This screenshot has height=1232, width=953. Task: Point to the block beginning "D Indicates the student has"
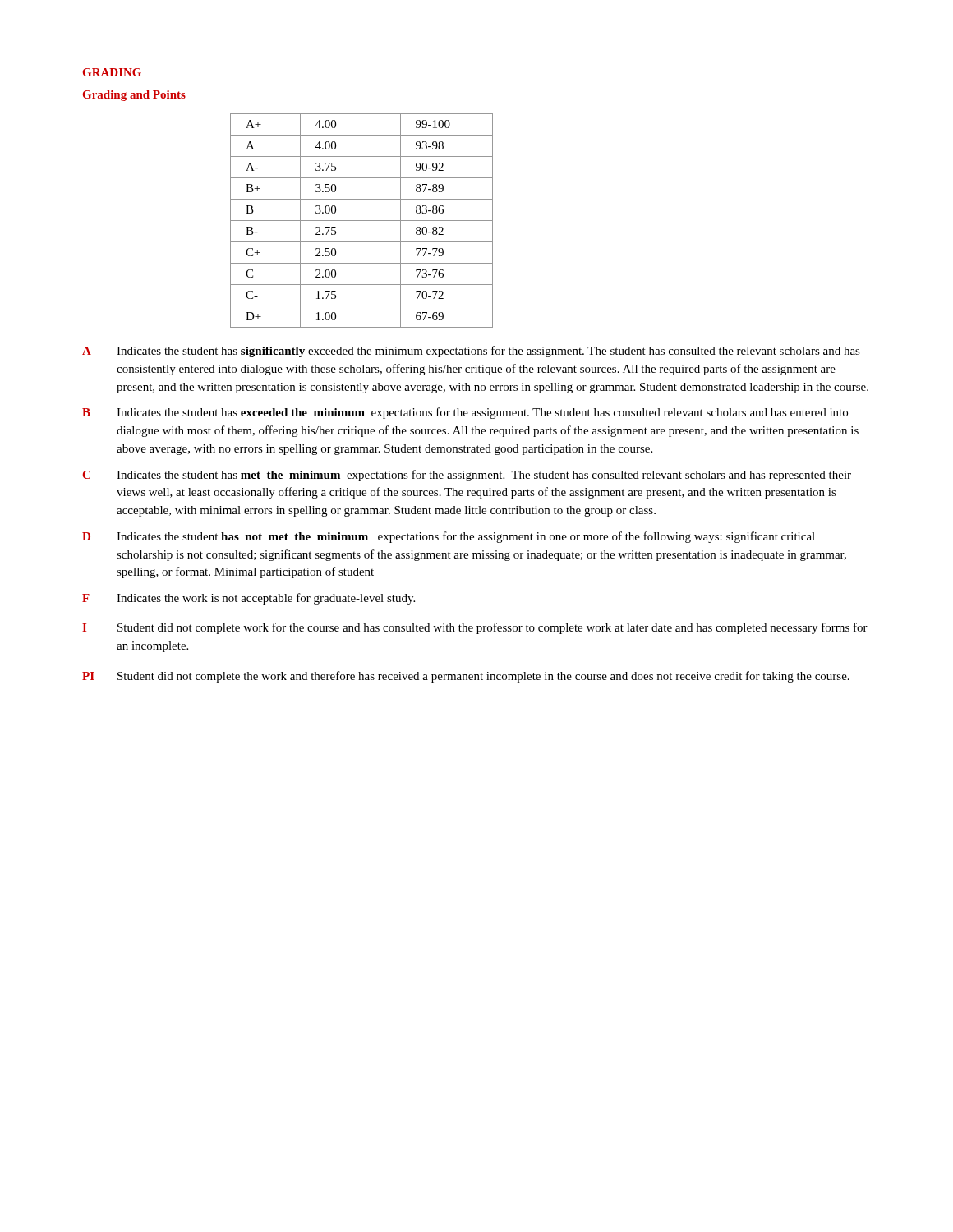476,555
